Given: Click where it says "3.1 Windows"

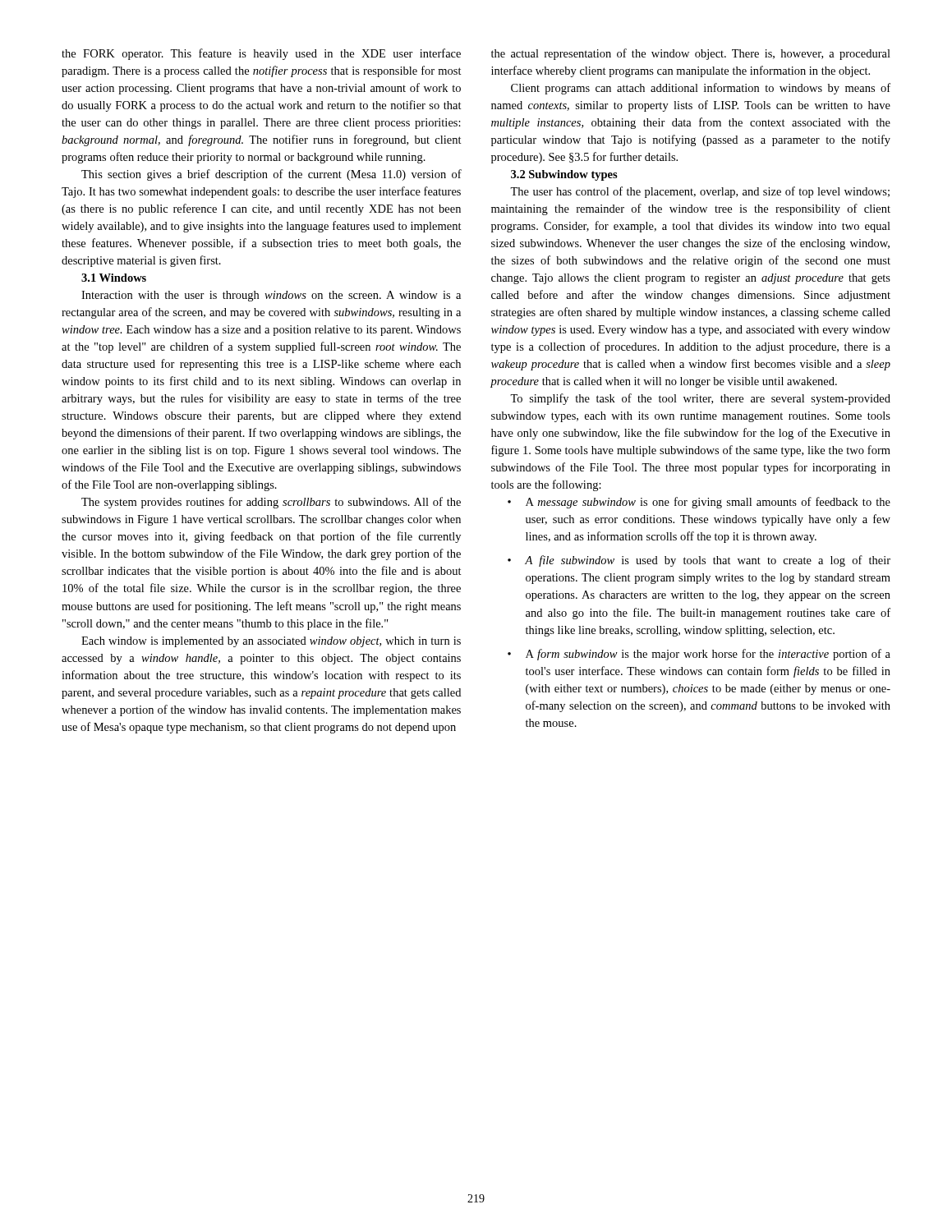Looking at the screenshot, I should pos(114,278).
